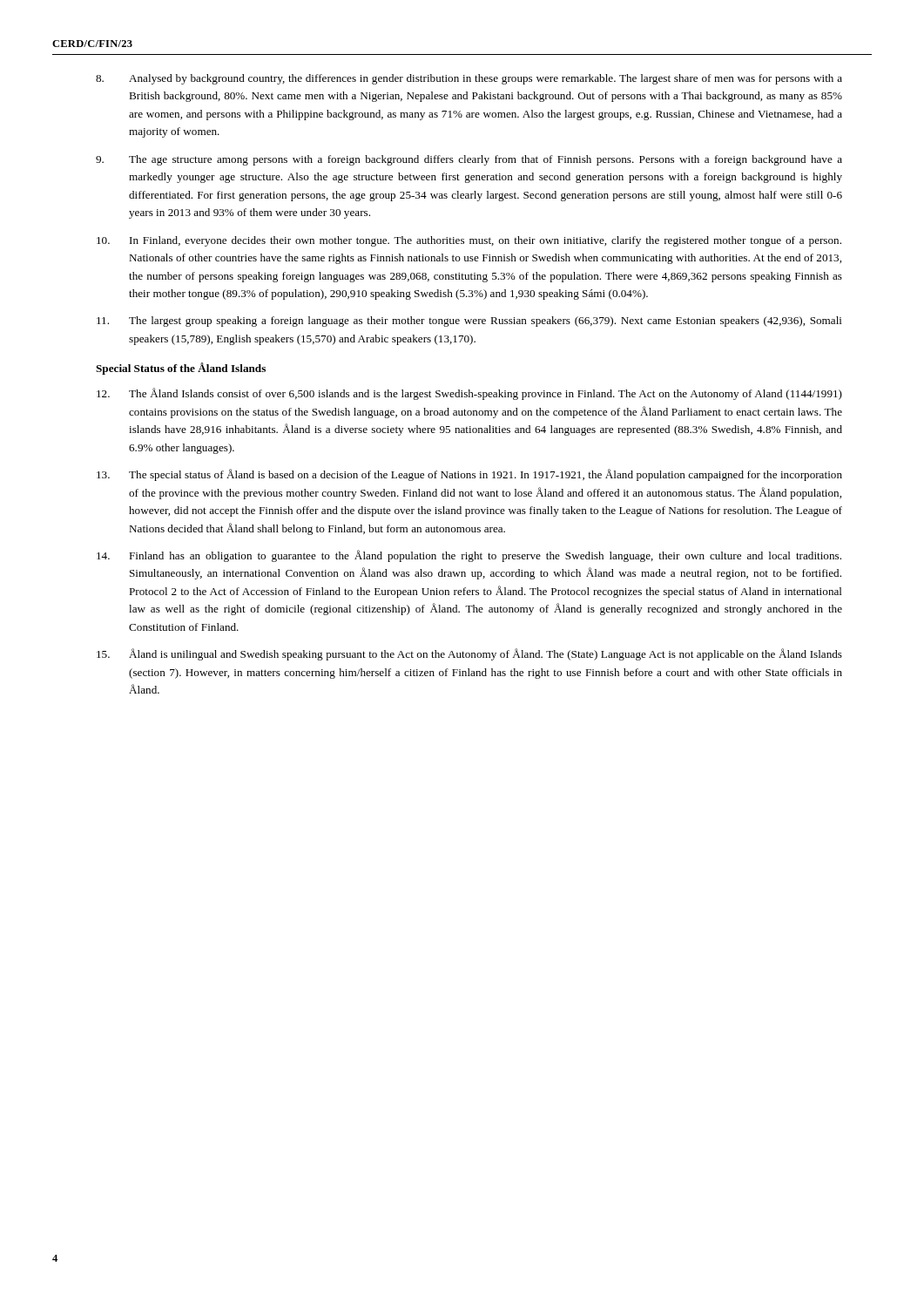Screen dimensions: 1307x924
Task: Find the block on this page that starts "Analysed by background country, the"
Action: [469, 105]
